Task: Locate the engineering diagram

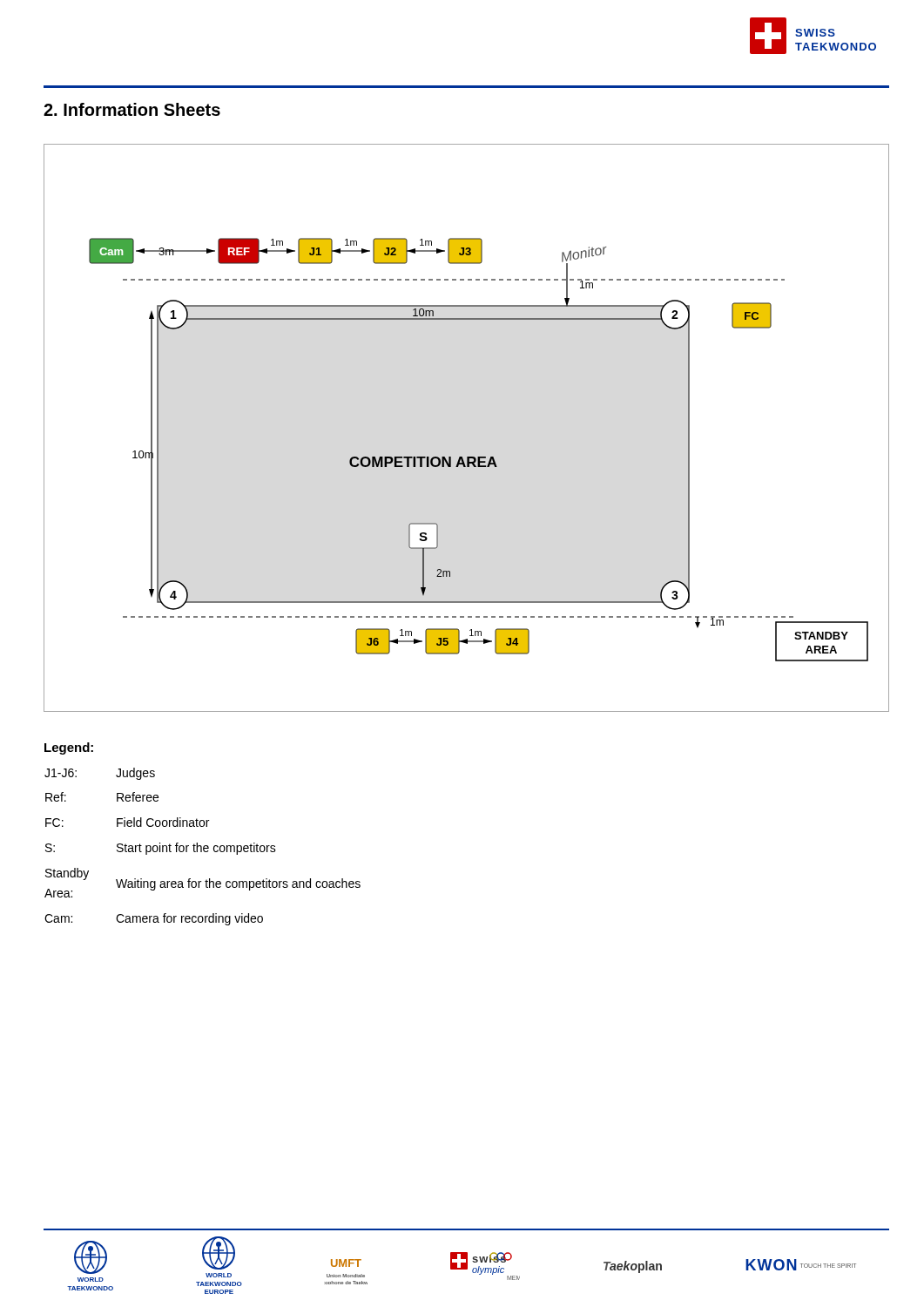Action: point(466,428)
